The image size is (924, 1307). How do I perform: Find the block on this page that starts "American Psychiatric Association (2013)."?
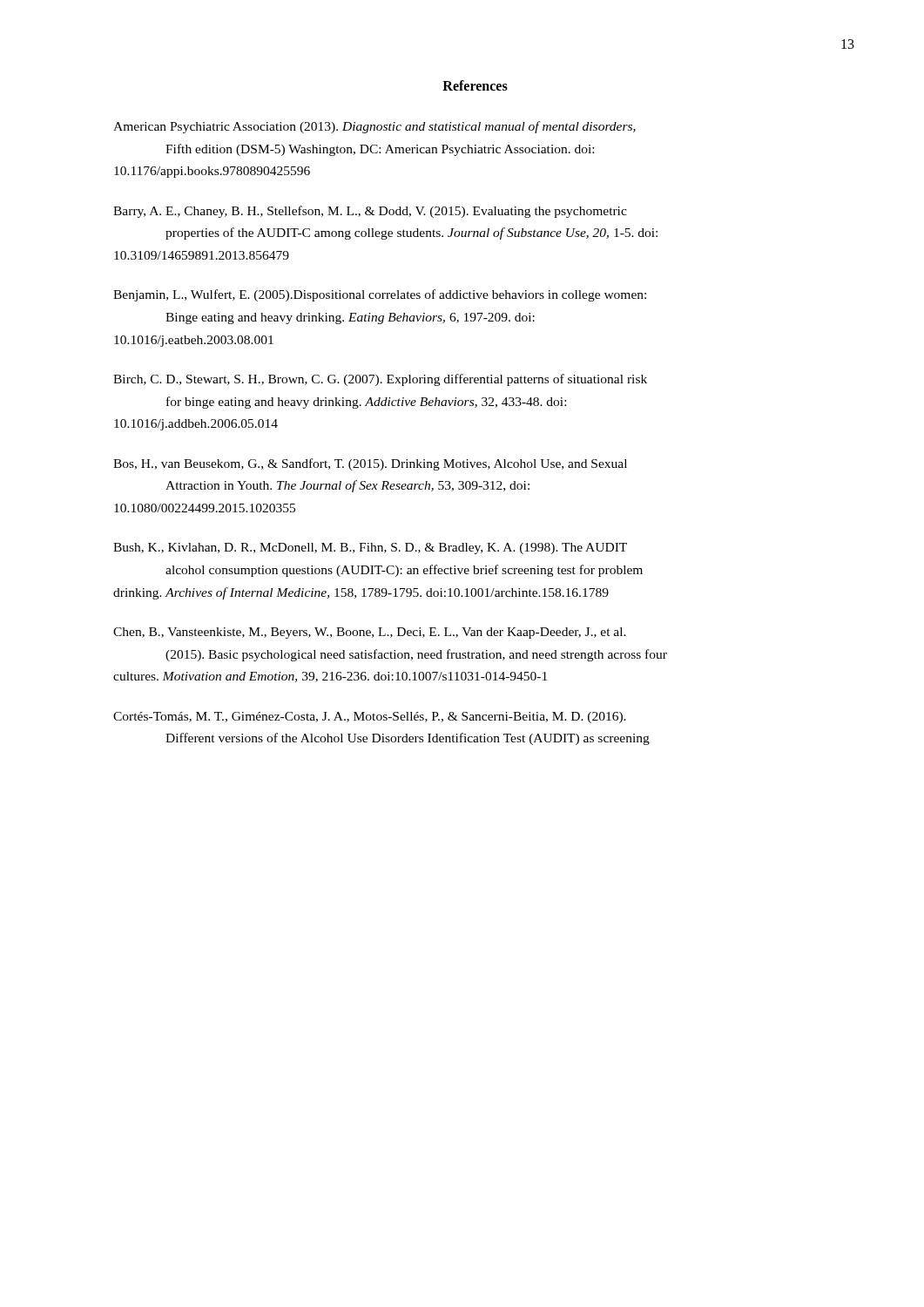pos(375,148)
